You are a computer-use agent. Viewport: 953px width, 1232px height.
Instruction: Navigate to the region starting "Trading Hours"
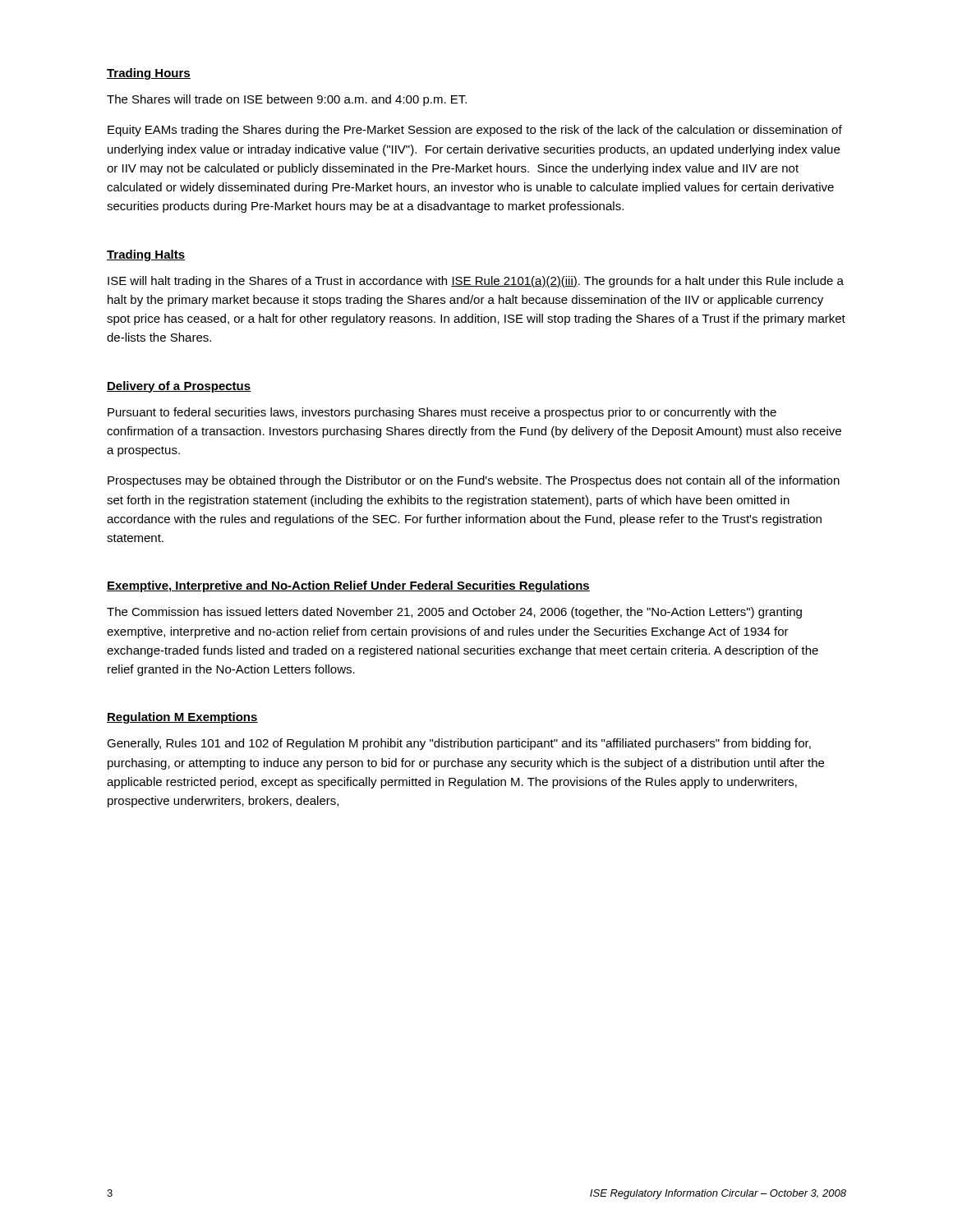(149, 73)
